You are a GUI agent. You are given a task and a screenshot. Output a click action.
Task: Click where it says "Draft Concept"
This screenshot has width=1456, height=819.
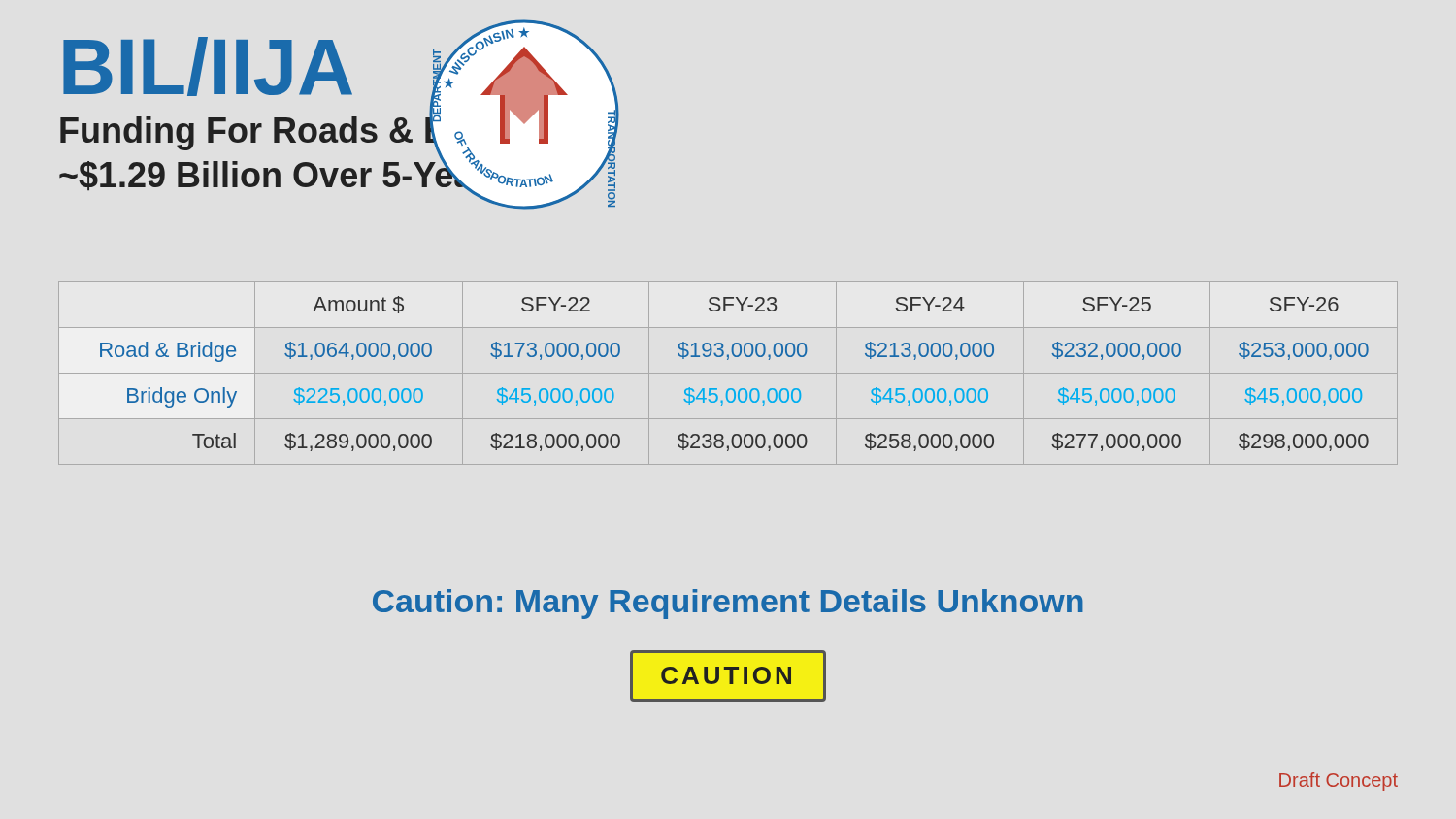[x=1338, y=780]
